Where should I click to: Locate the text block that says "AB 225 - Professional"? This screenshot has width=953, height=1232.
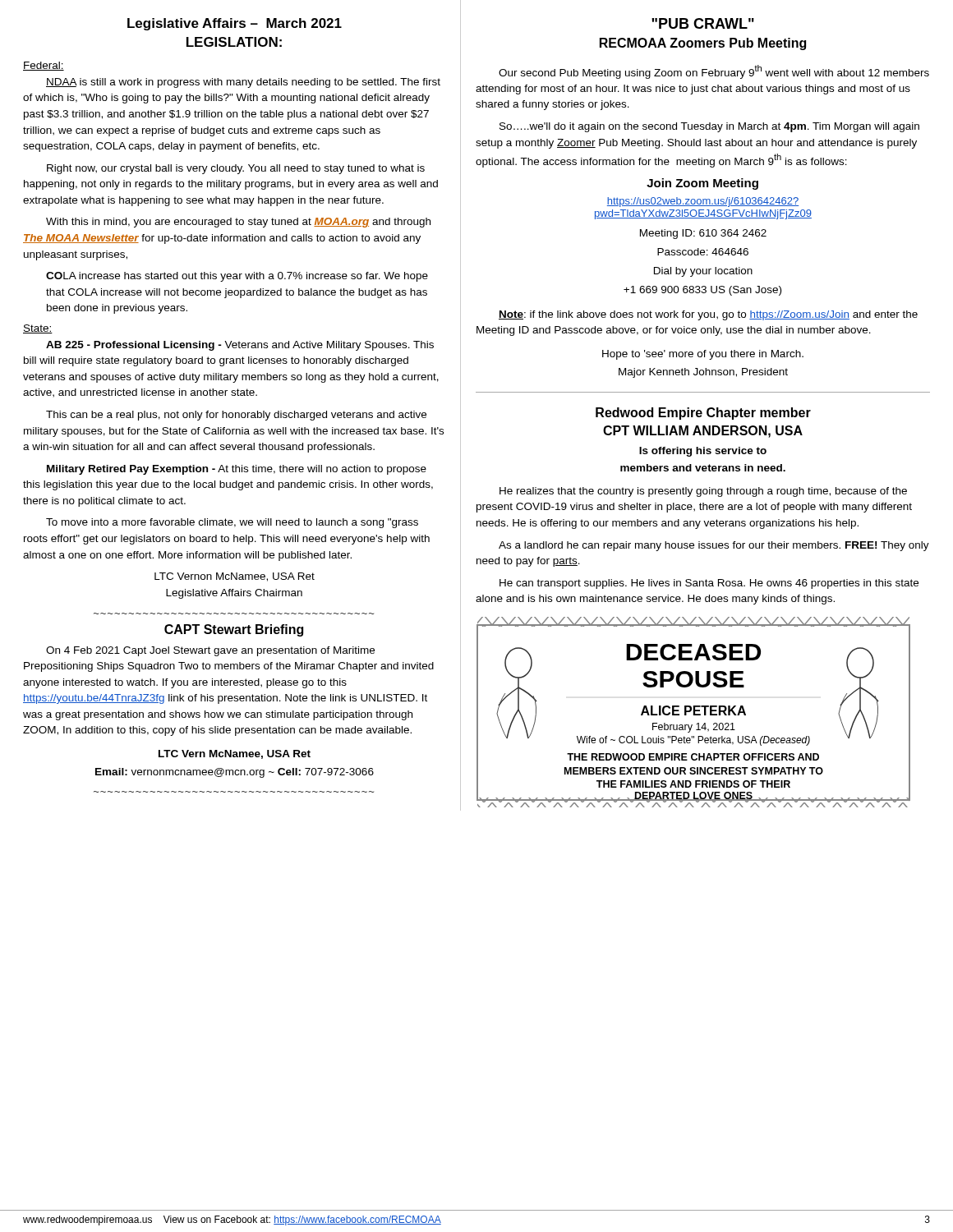tap(234, 450)
